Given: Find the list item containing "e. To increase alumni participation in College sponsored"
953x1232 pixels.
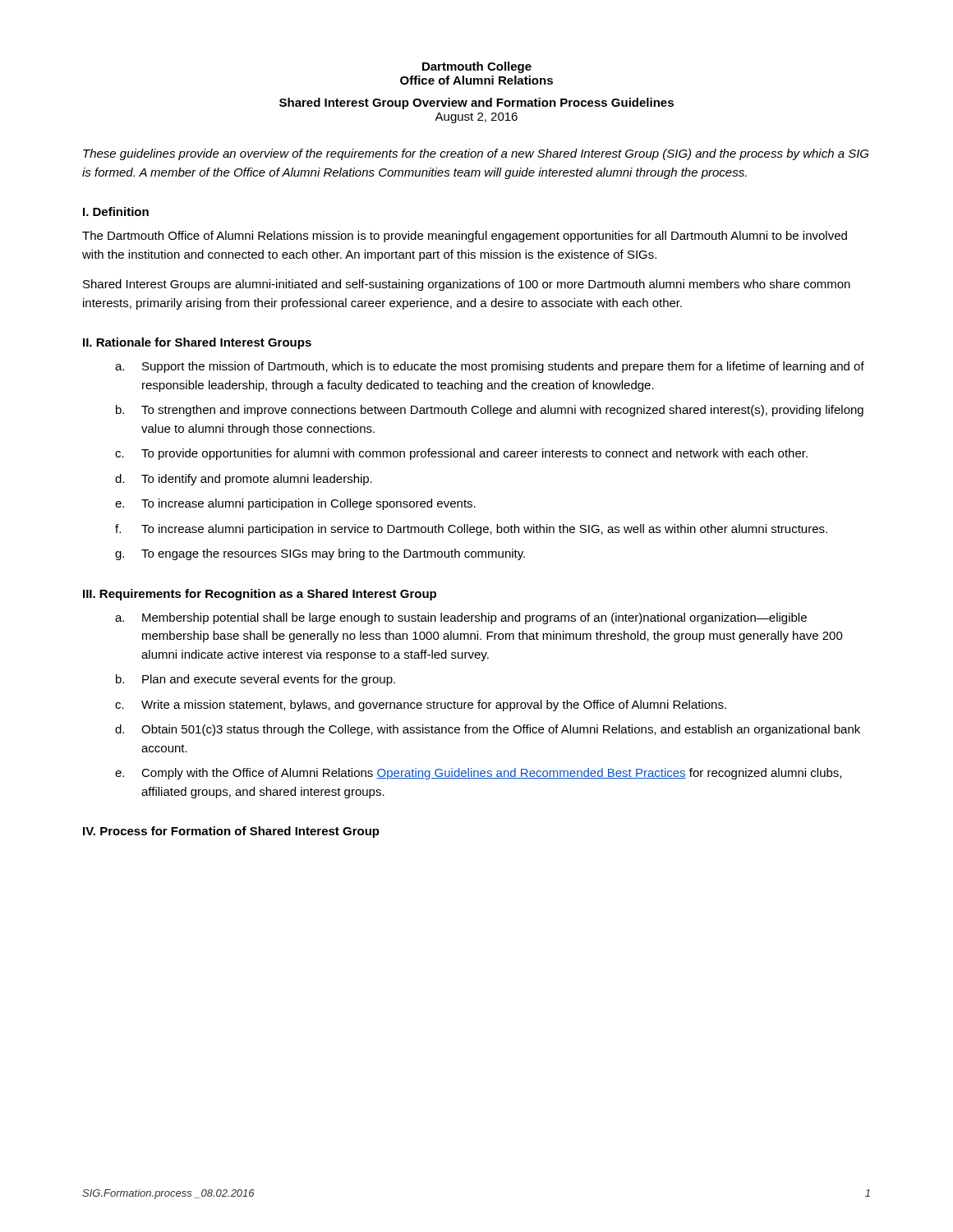Looking at the screenshot, I should point(295,504).
